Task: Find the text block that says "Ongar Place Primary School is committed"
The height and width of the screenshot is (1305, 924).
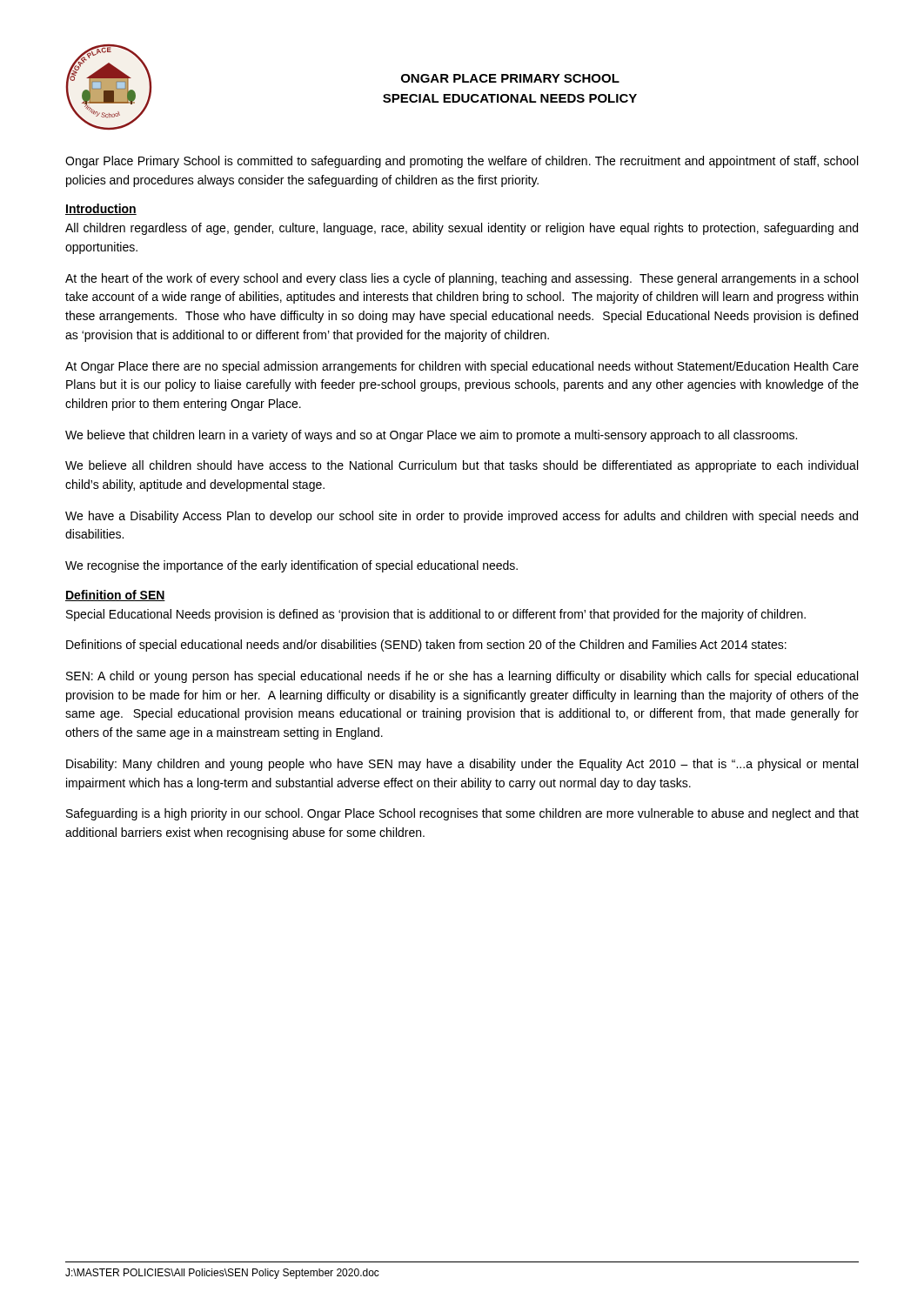Action: tap(462, 170)
